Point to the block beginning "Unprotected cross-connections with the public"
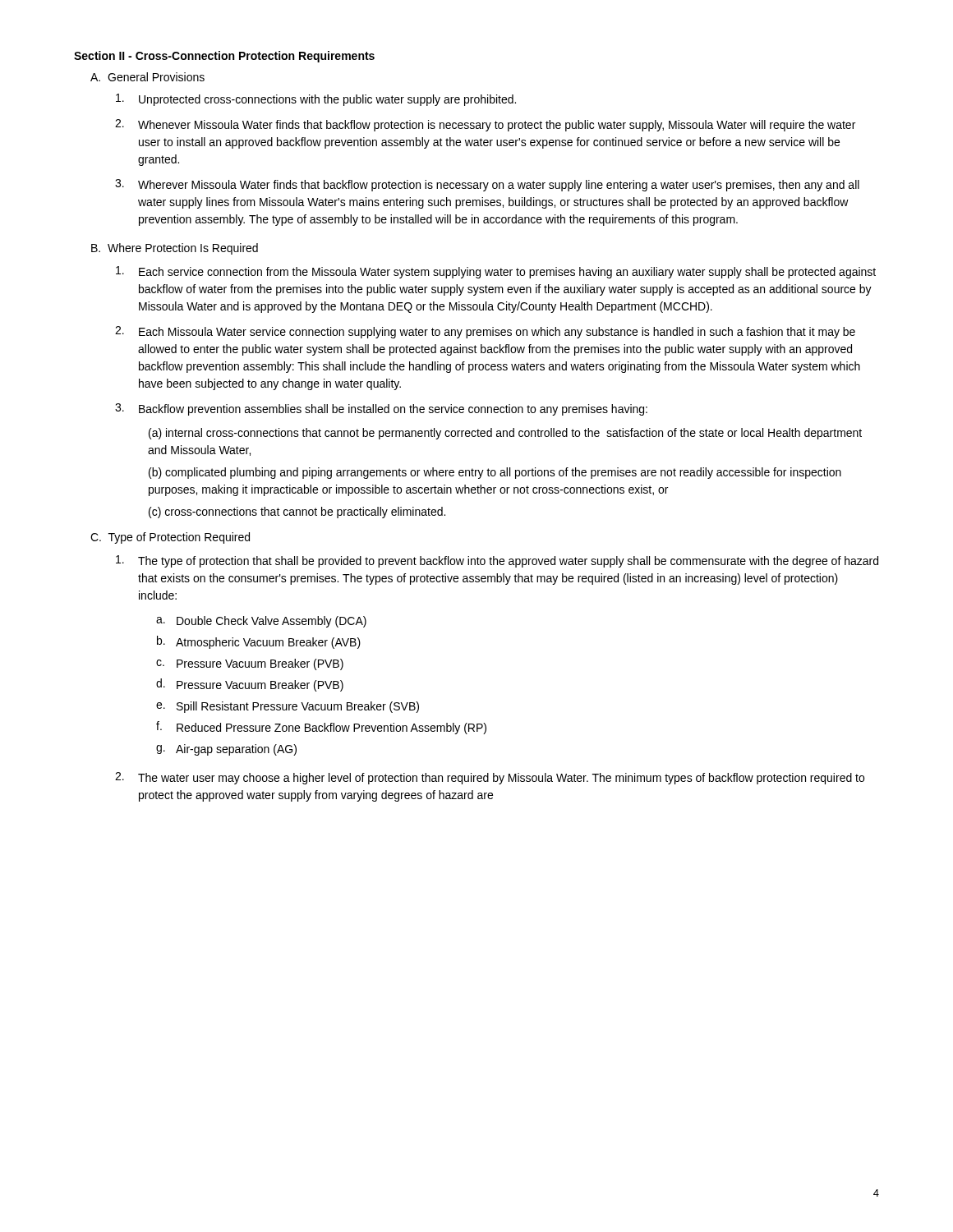This screenshot has width=953, height=1232. click(x=316, y=100)
